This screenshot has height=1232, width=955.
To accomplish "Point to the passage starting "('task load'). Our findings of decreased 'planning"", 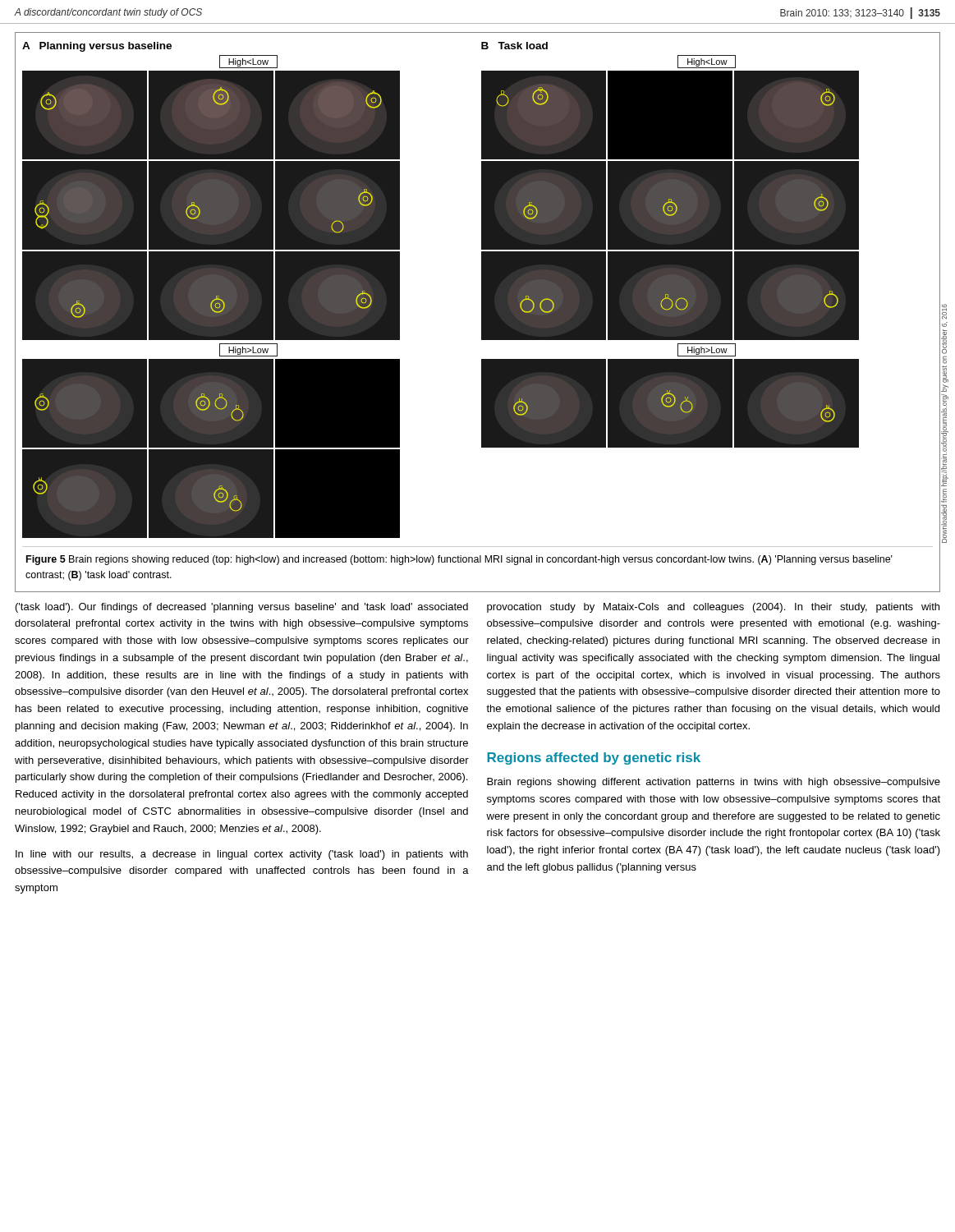I will click(x=242, y=717).
